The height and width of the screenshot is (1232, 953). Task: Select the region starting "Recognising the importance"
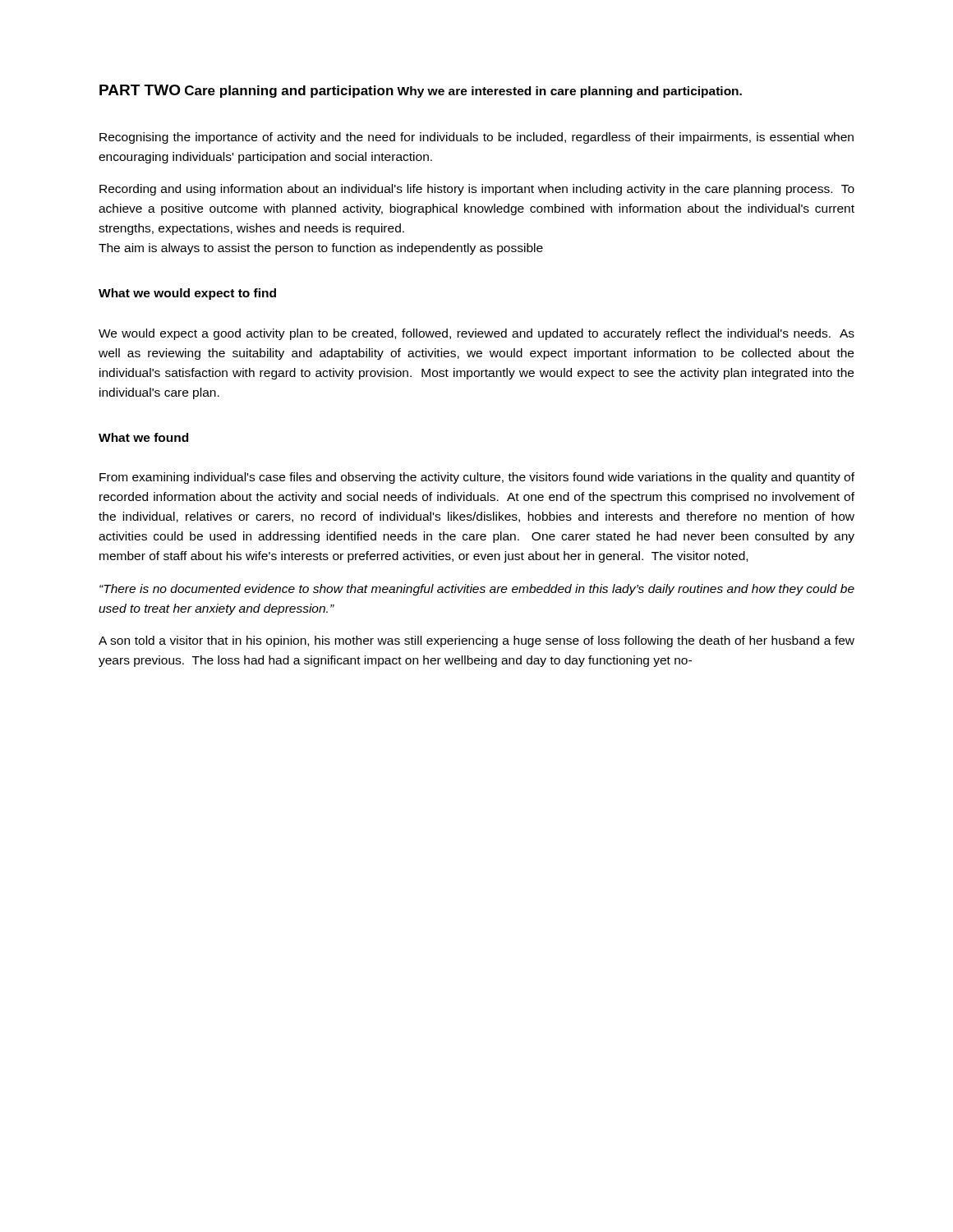pos(476,147)
